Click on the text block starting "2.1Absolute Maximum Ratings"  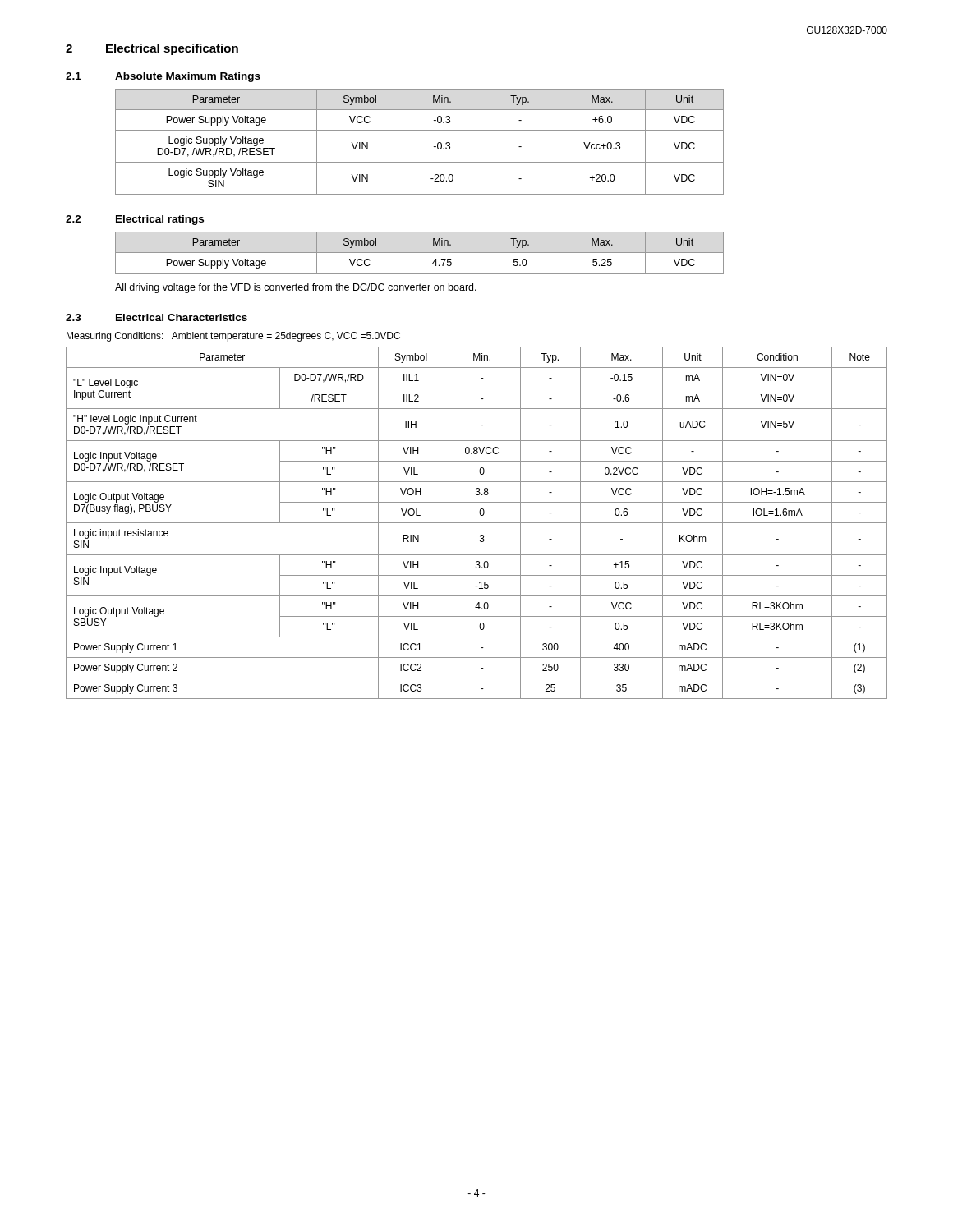(163, 76)
